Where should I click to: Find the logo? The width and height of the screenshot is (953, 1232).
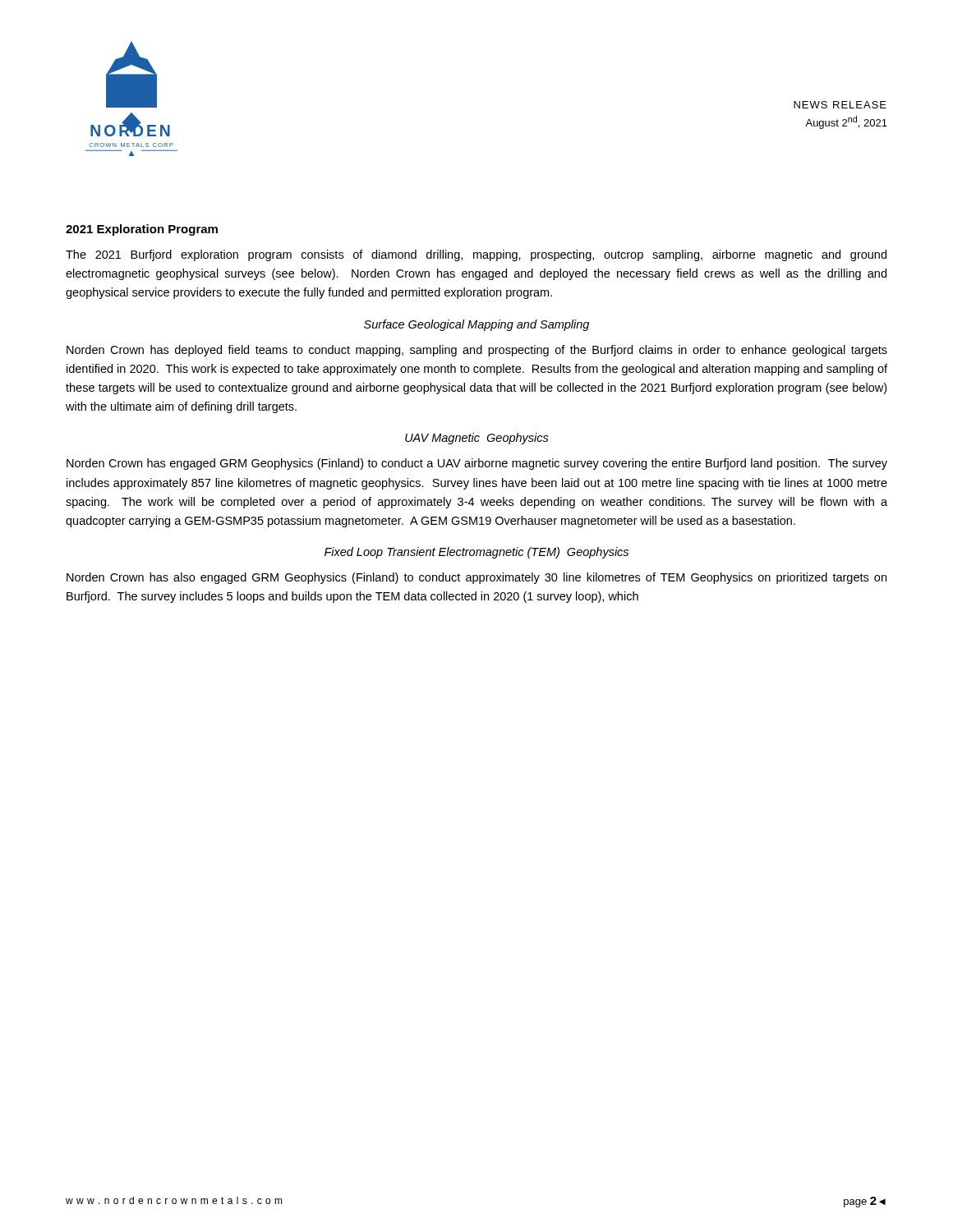tap(131, 96)
